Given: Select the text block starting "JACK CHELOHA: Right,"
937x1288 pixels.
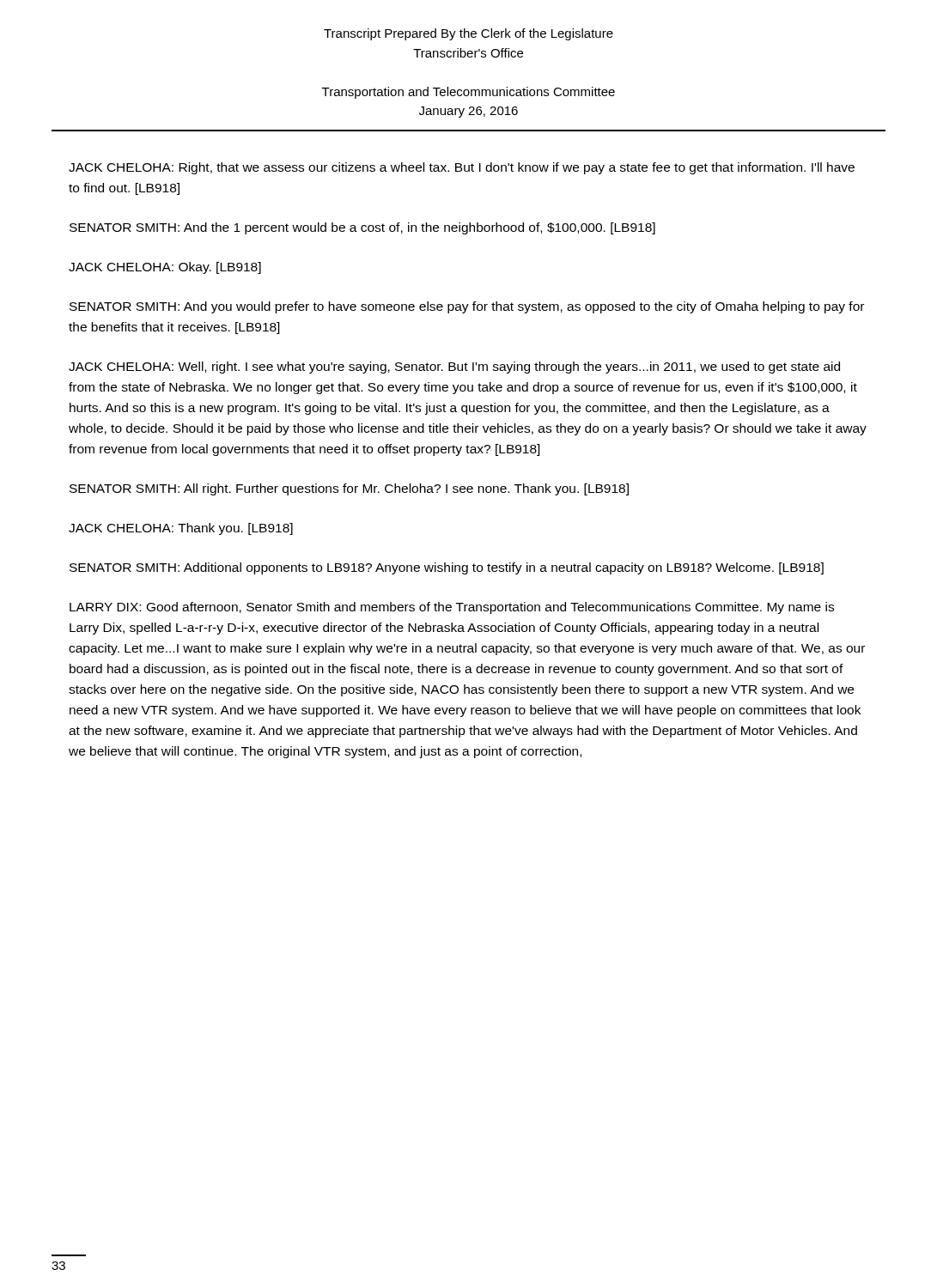Looking at the screenshot, I should tap(462, 177).
